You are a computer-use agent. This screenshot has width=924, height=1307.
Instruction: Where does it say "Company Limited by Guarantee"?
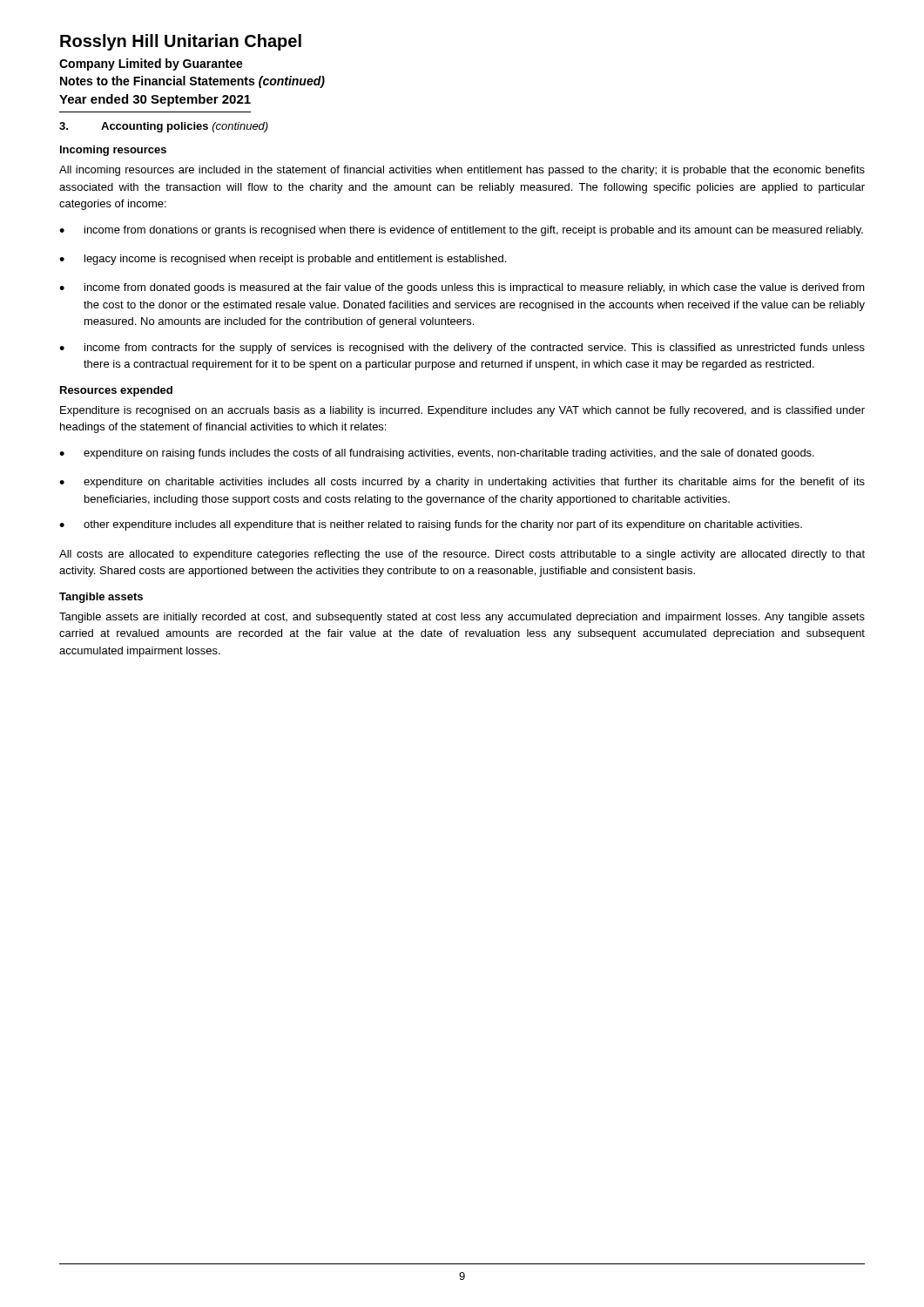tap(151, 64)
